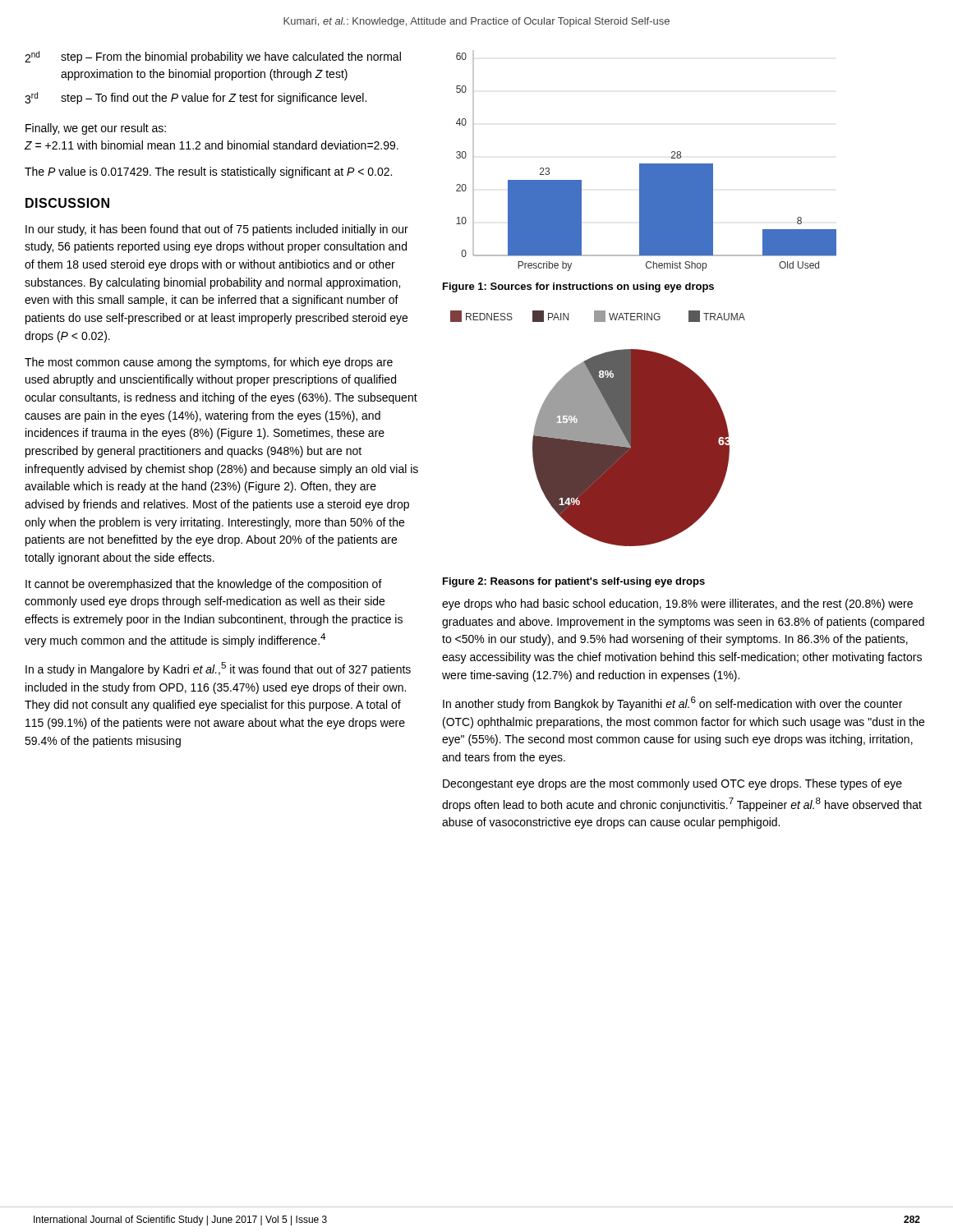The width and height of the screenshot is (953, 1232).
Task: Find the region starting "Figure 1: Sources"
Action: [x=578, y=286]
